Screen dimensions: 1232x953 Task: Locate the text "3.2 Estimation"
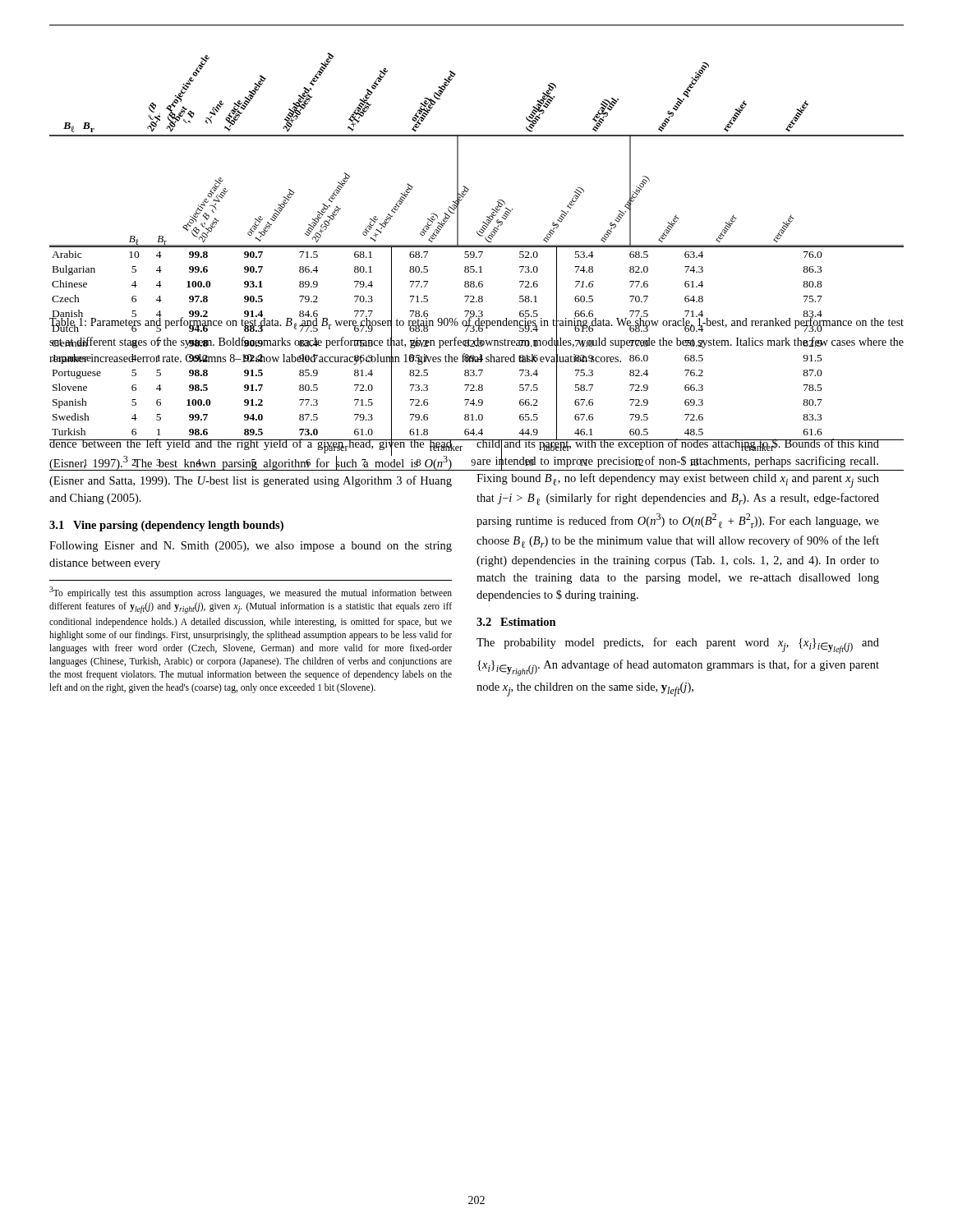516,622
